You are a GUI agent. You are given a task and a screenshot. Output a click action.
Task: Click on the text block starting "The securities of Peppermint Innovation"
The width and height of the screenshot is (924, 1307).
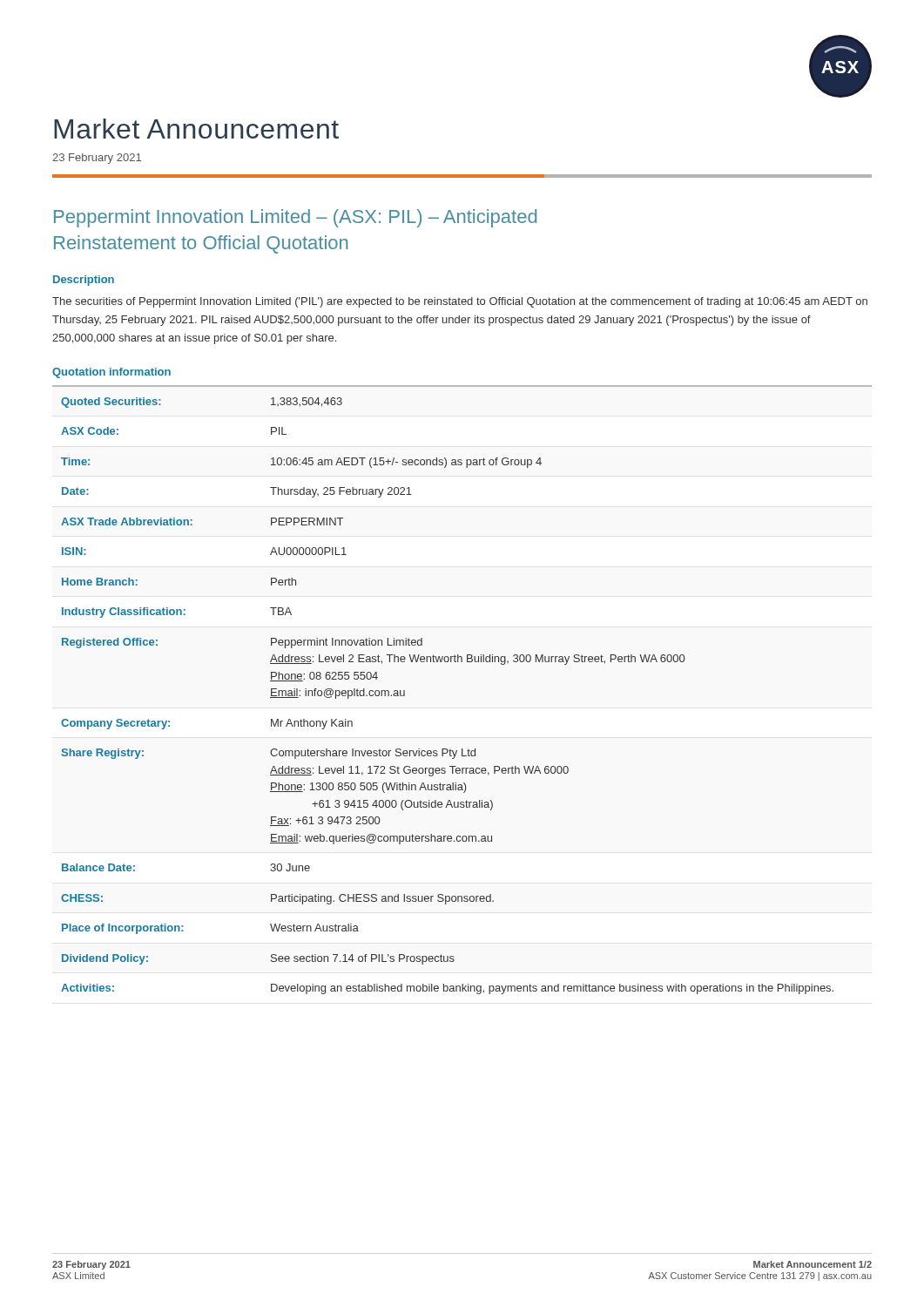click(x=462, y=320)
